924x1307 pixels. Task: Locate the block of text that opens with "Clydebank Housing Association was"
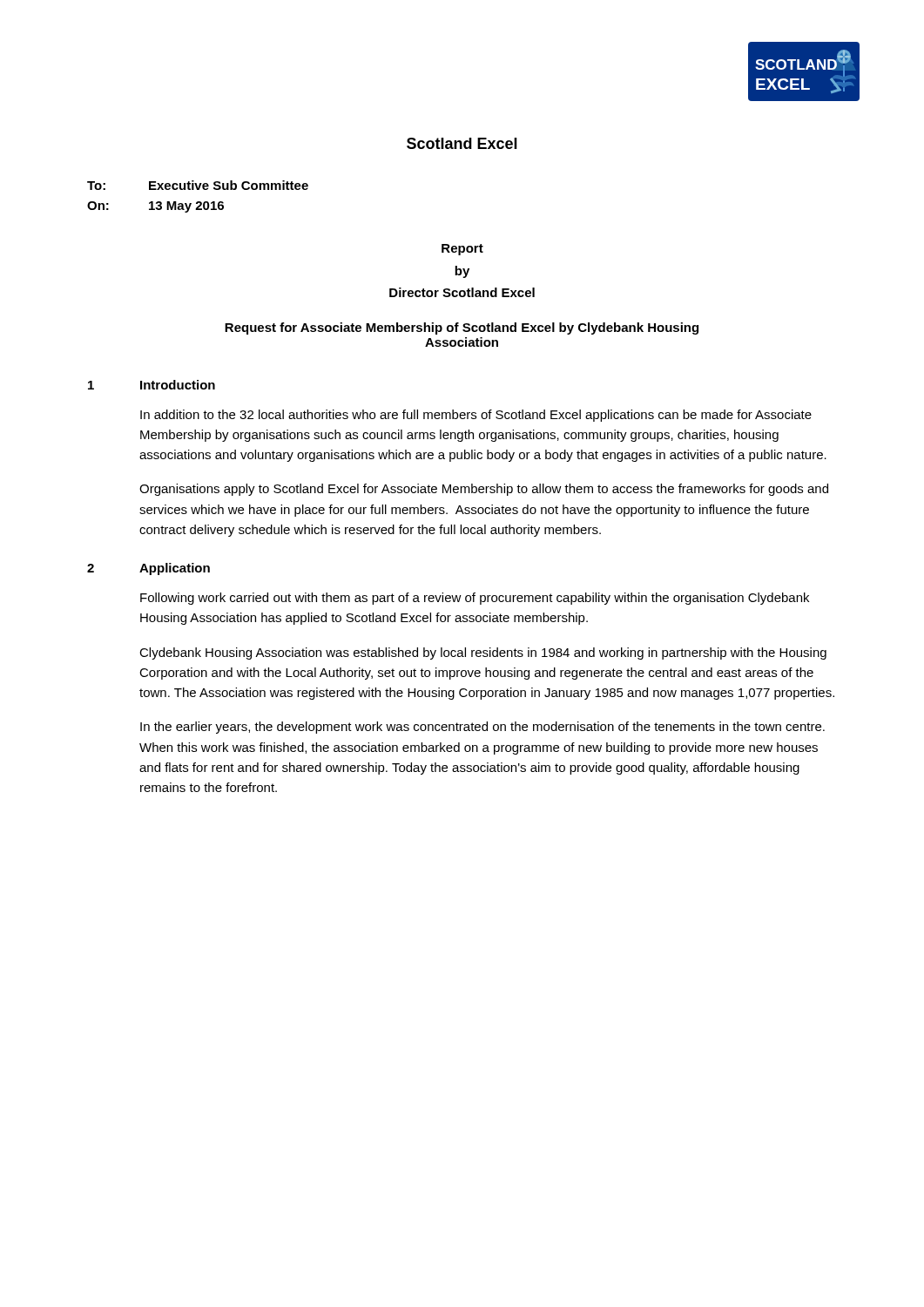(488, 672)
